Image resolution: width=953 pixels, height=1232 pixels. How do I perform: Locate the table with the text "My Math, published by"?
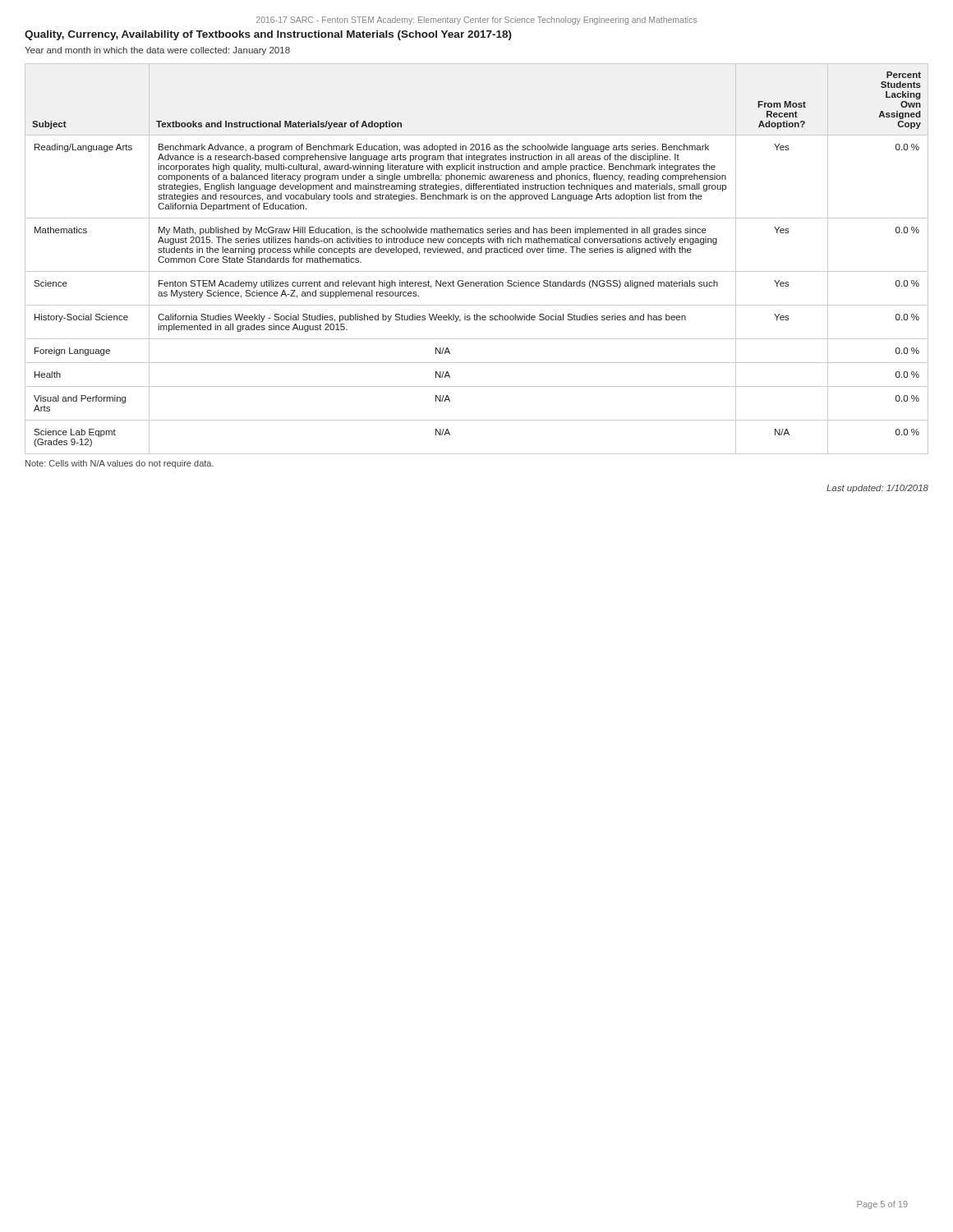[476, 259]
